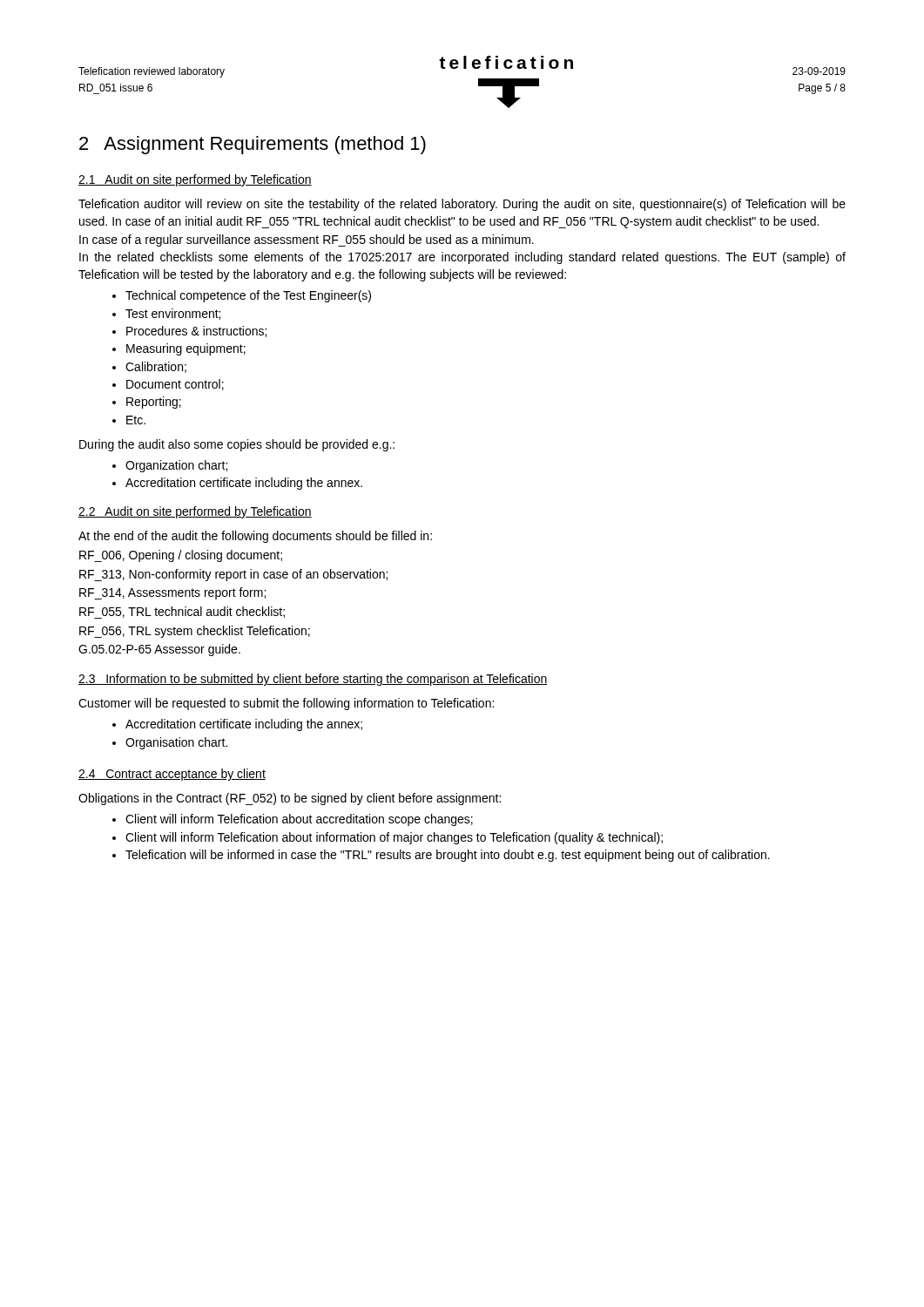Viewport: 924px width, 1307px height.
Task: Click on the text block that says "RF_006, Opening /"
Action: (234, 602)
